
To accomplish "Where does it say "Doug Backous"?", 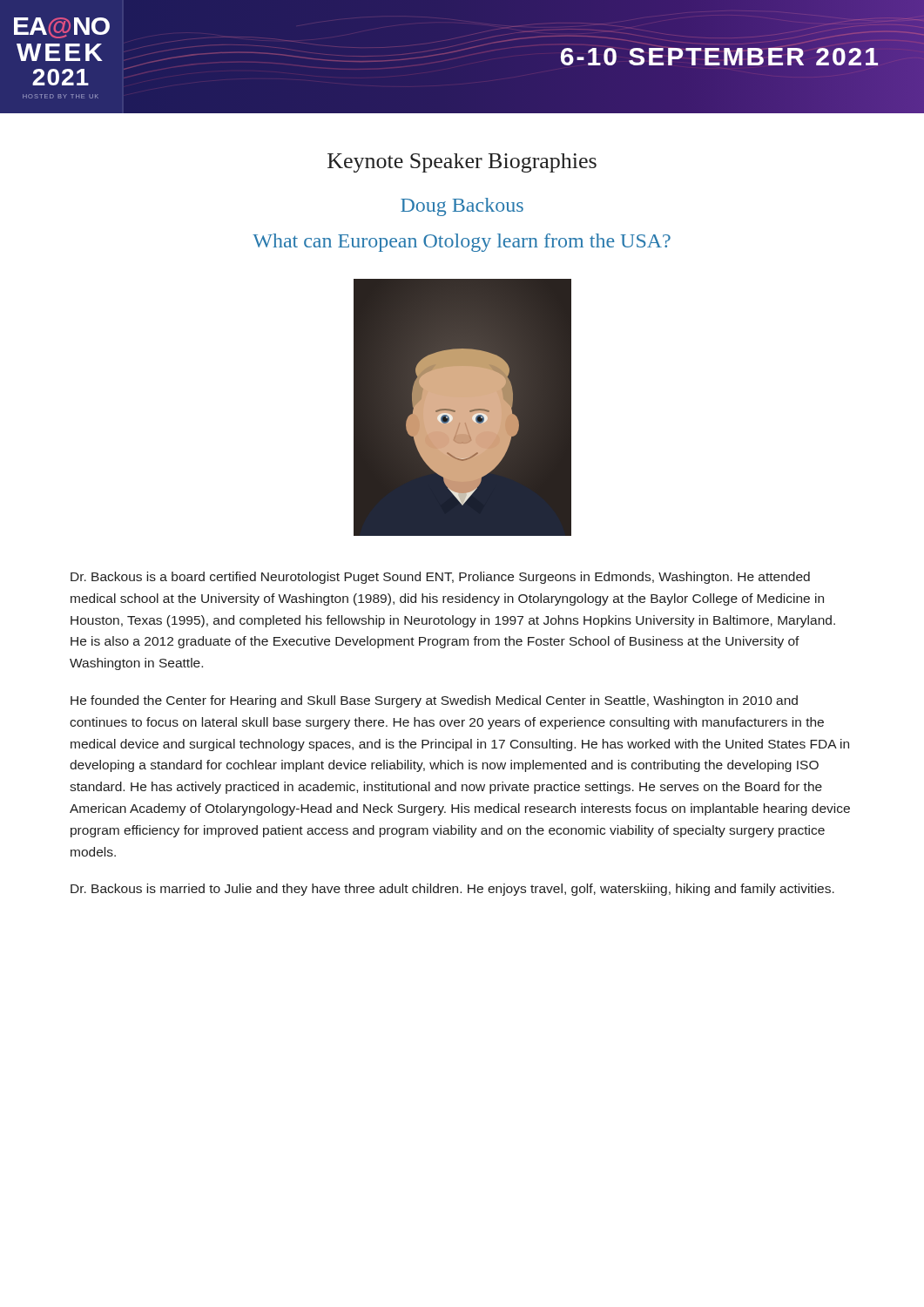I will point(462,205).
